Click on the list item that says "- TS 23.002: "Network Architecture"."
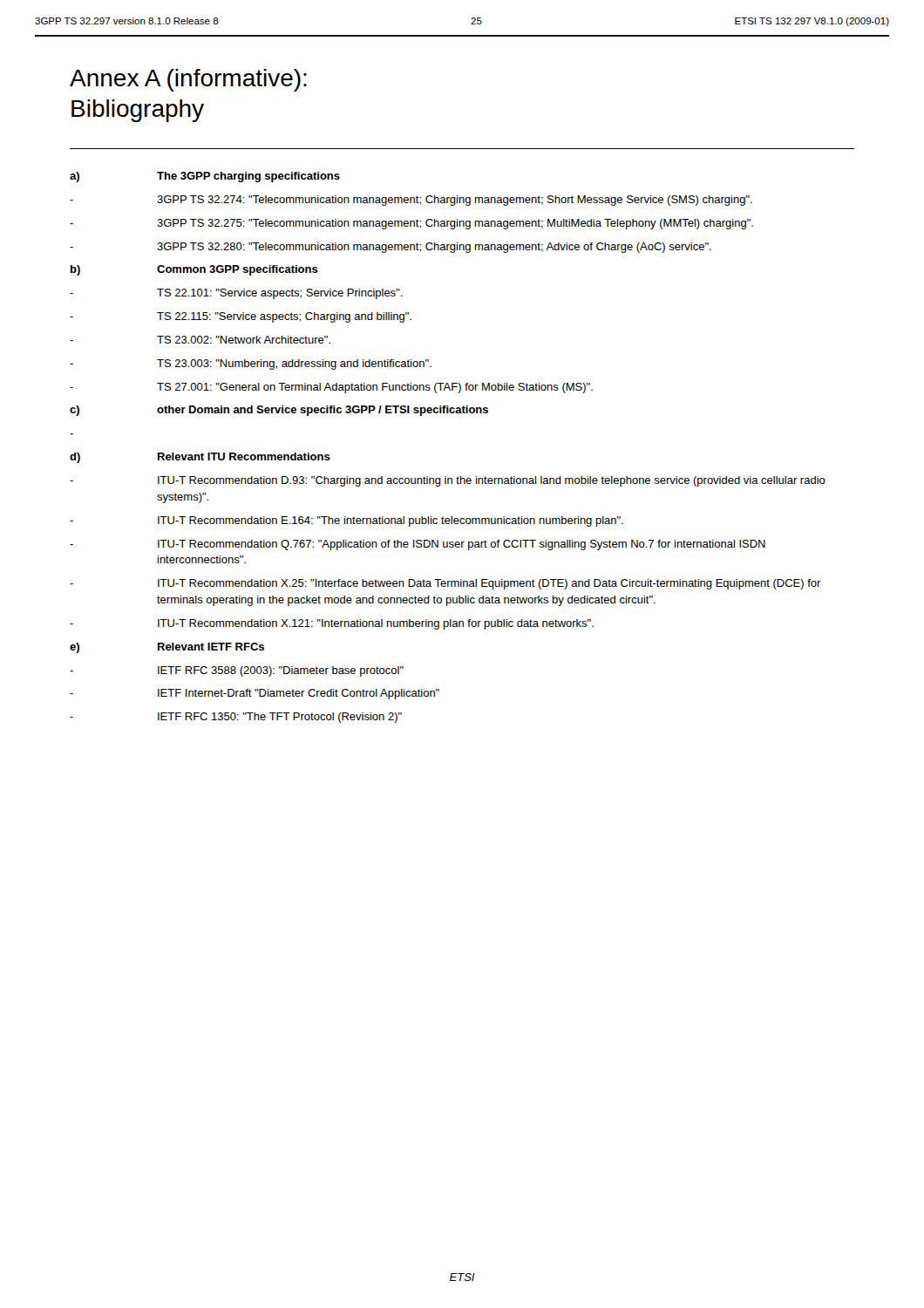The width and height of the screenshot is (924, 1308). point(200,340)
